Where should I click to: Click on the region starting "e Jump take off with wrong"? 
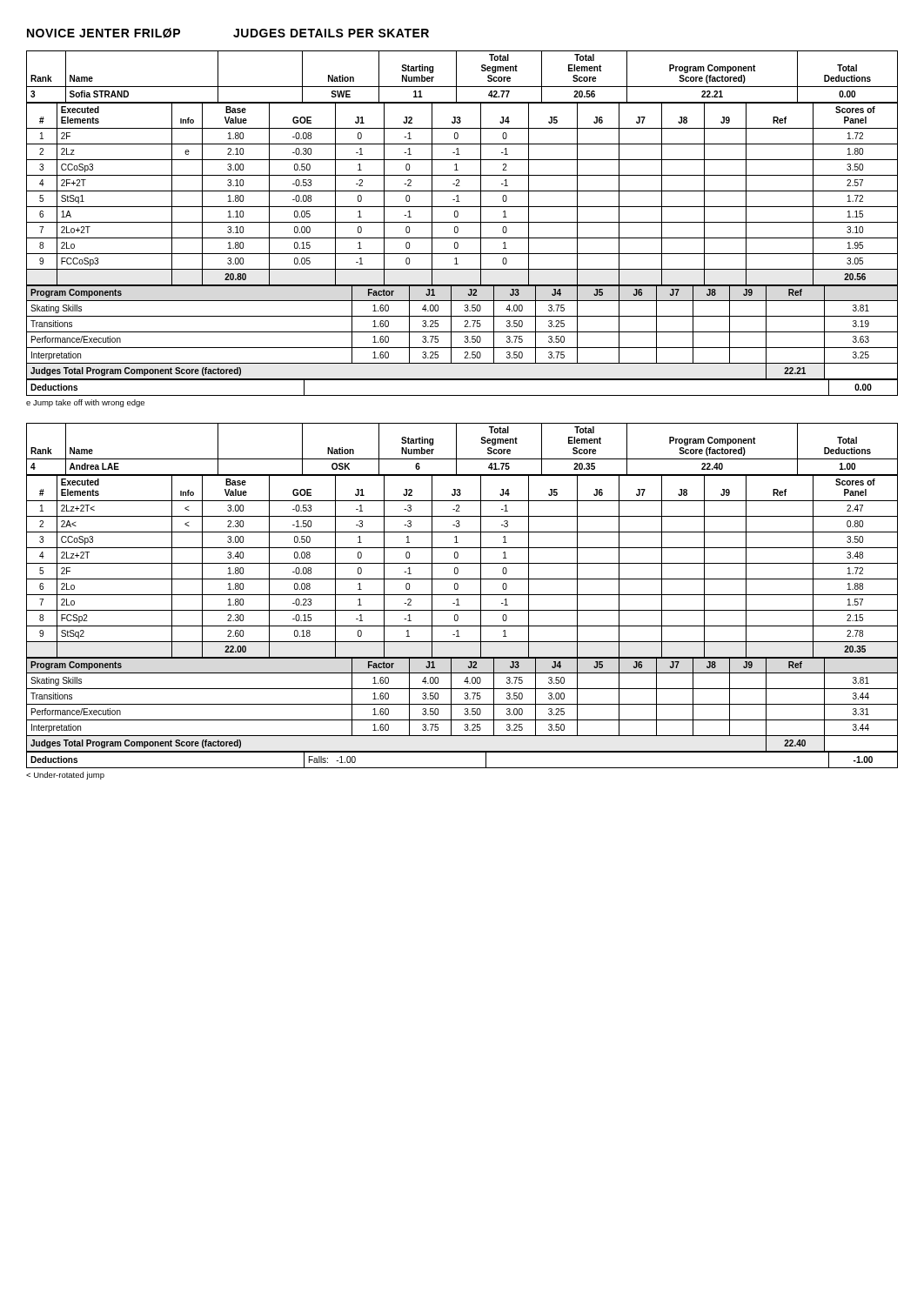86,402
